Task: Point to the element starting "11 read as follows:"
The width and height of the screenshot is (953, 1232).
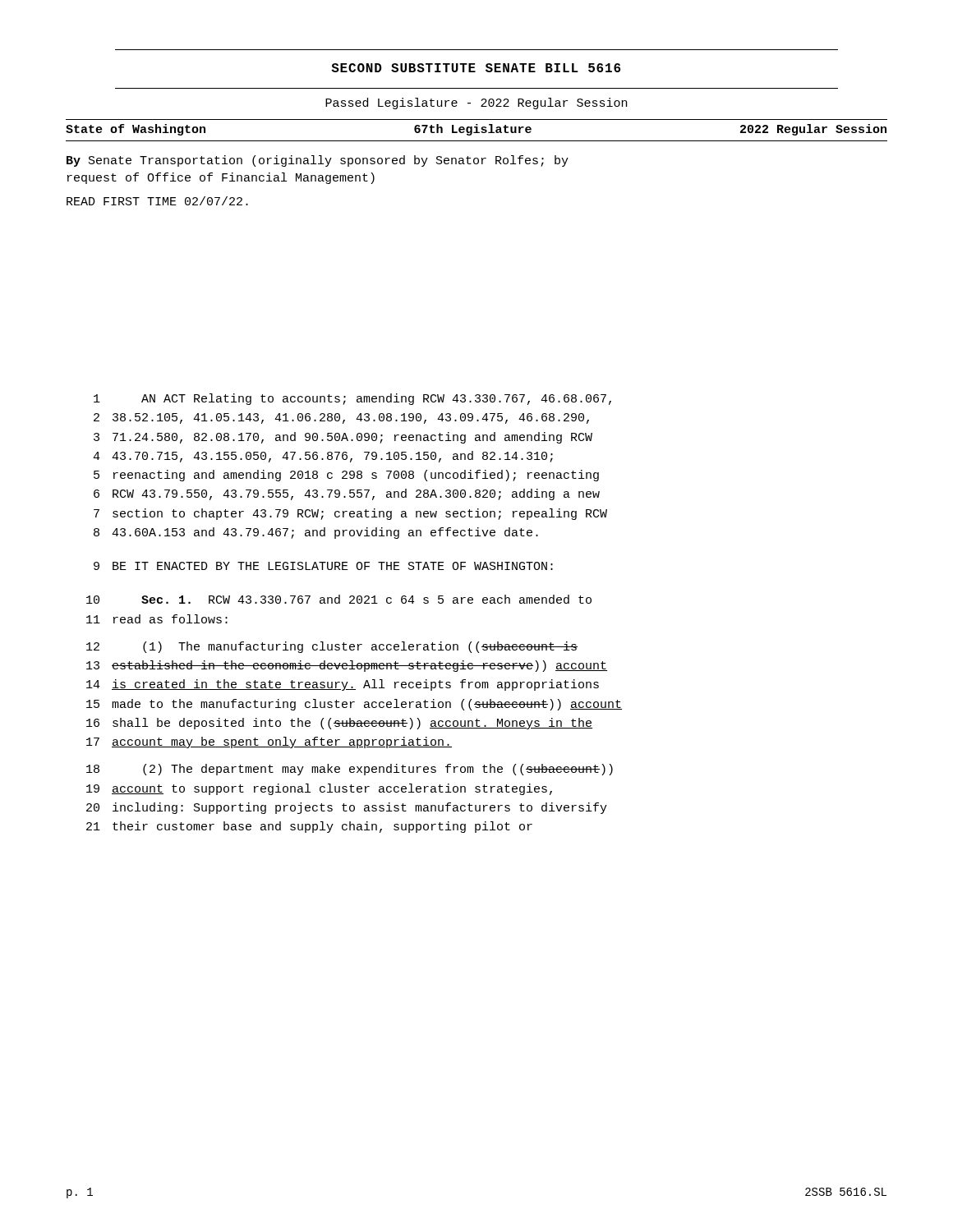Action: tap(157, 619)
